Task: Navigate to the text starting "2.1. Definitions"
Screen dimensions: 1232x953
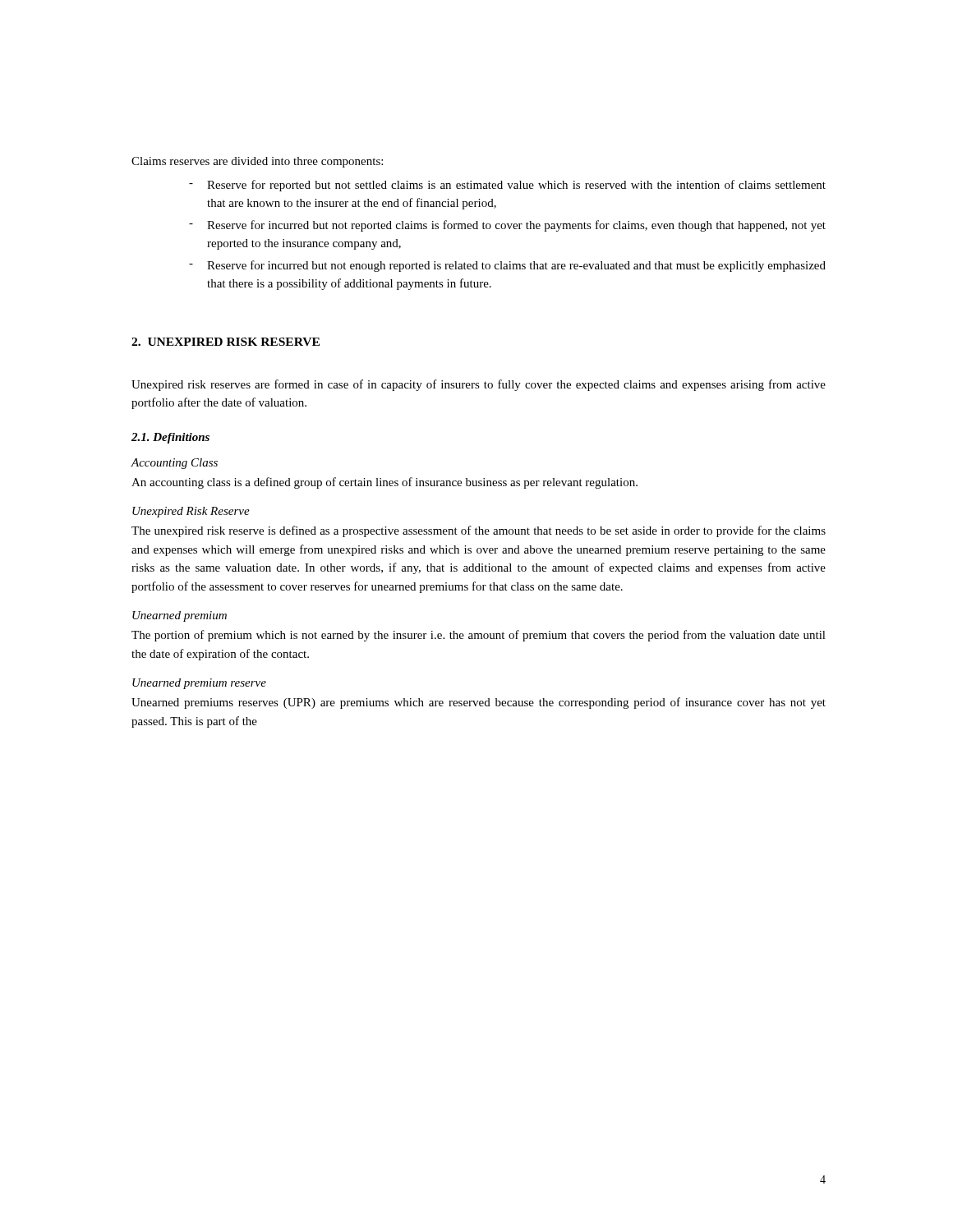Action: coord(171,437)
